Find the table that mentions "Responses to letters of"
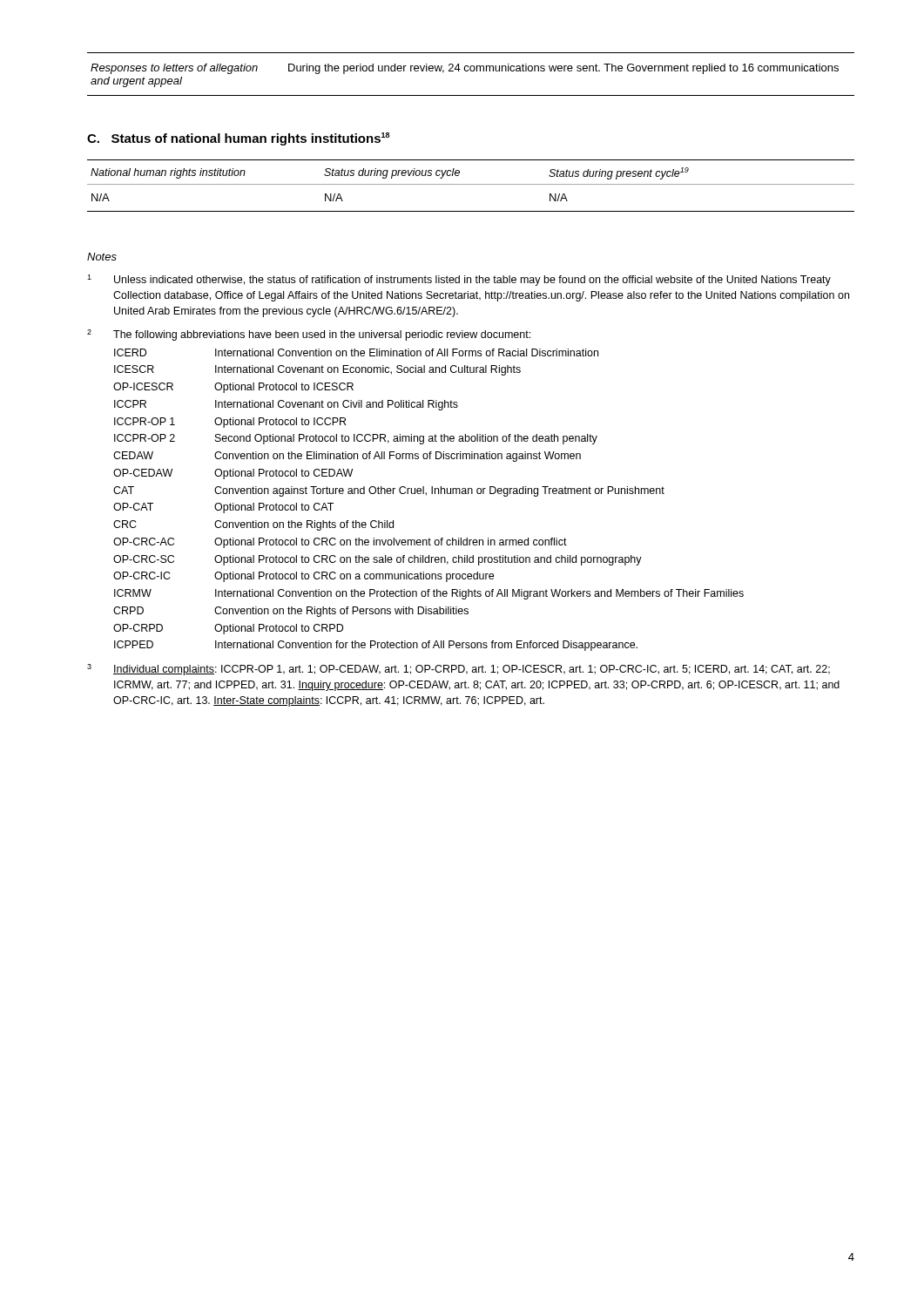 pyautogui.click(x=471, y=74)
